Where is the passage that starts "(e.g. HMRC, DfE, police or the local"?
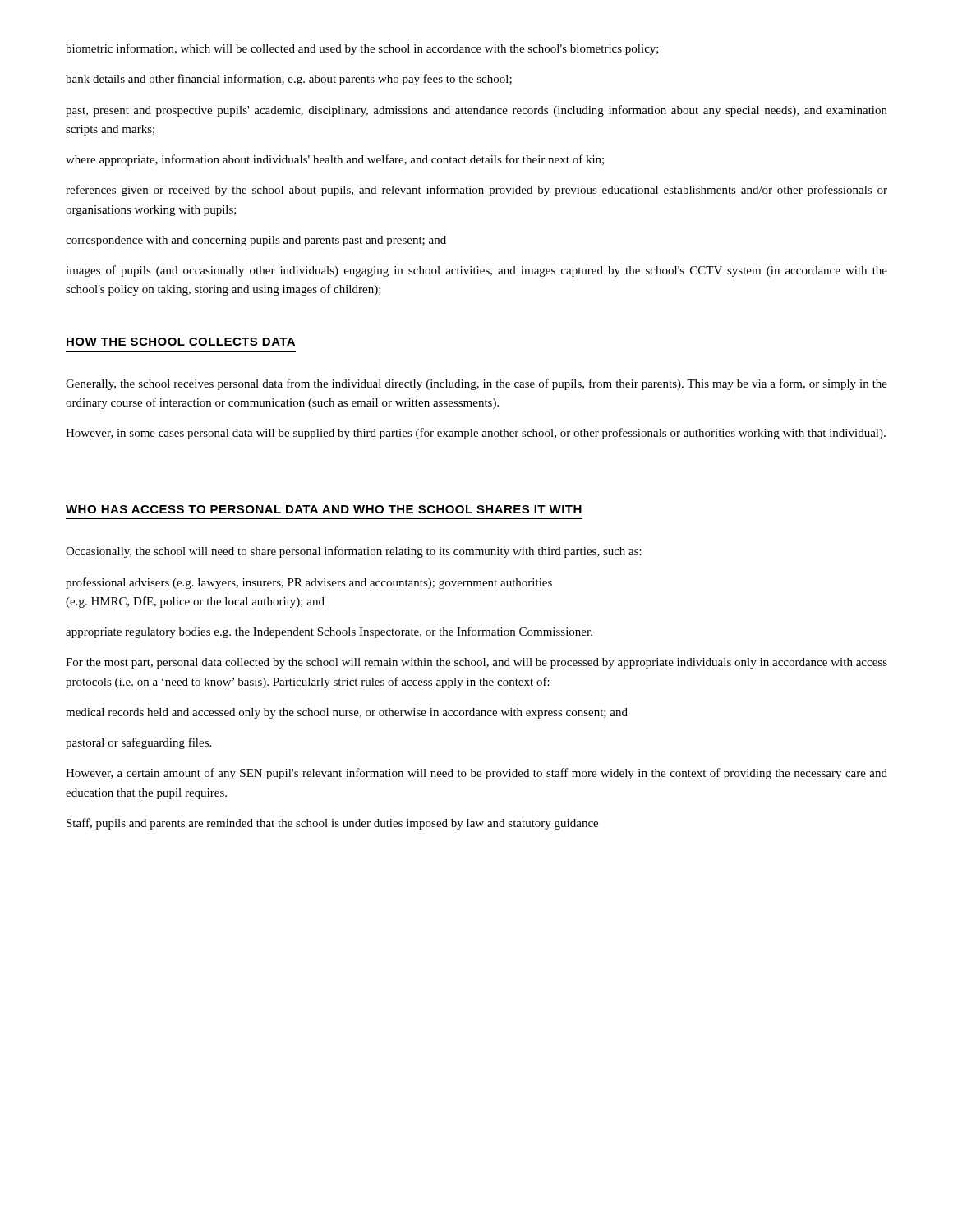953x1232 pixels. (195, 601)
